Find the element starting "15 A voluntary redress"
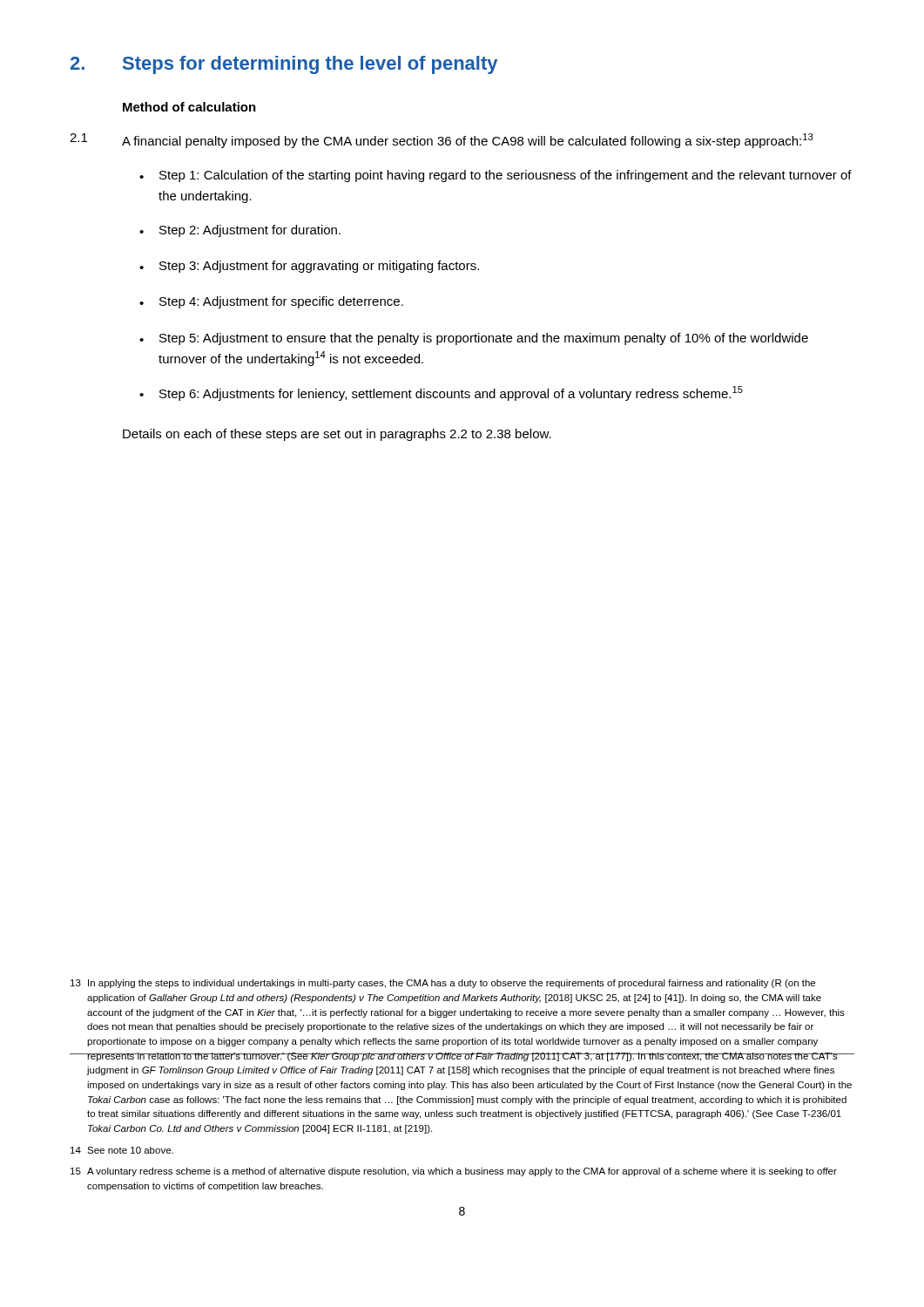This screenshot has width=924, height=1307. (x=462, y=1179)
